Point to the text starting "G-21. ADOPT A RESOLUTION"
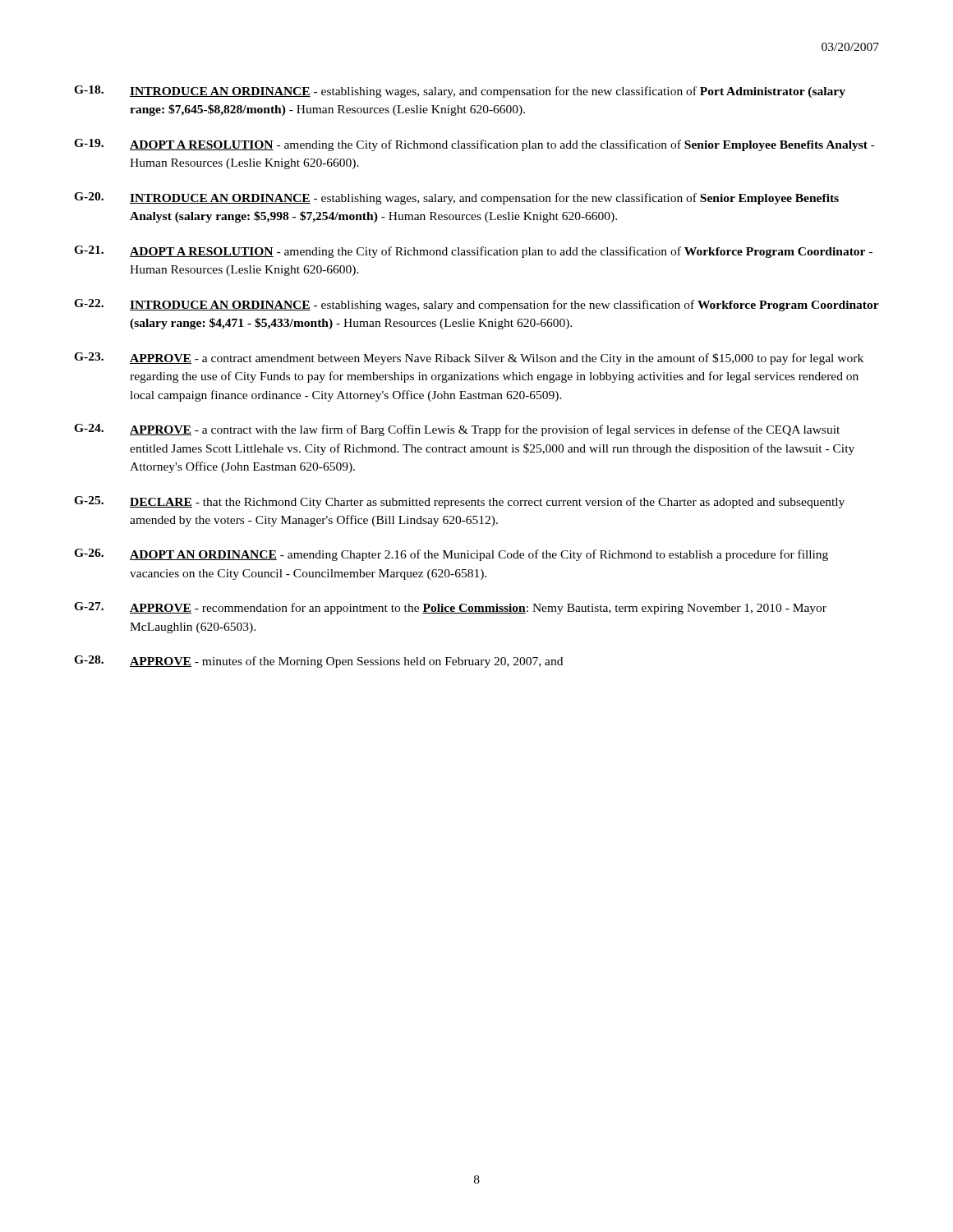Screen dimensions: 1232x953 pos(476,261)
